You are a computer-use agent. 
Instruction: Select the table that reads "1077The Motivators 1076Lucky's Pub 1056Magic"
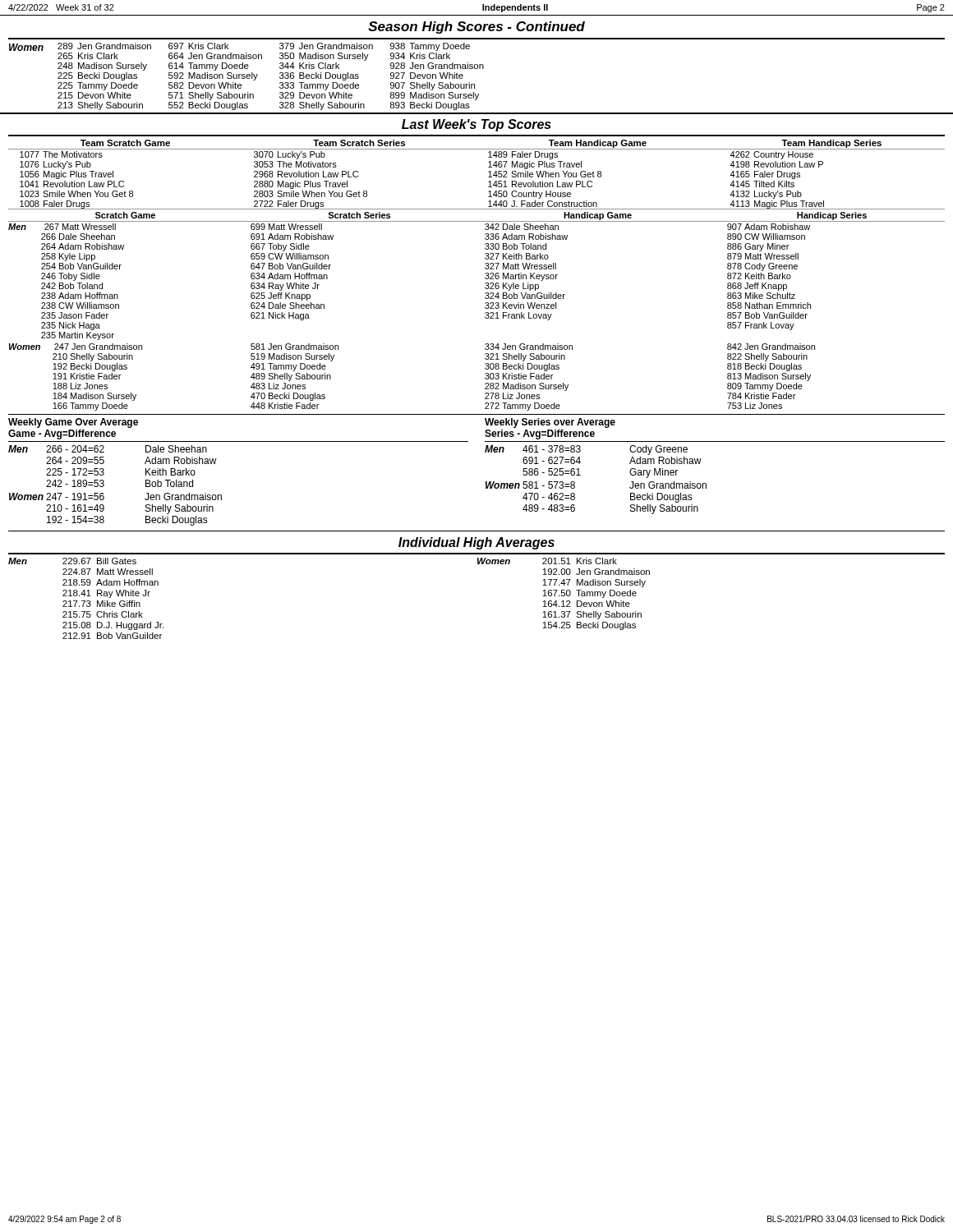coord(476,179)
